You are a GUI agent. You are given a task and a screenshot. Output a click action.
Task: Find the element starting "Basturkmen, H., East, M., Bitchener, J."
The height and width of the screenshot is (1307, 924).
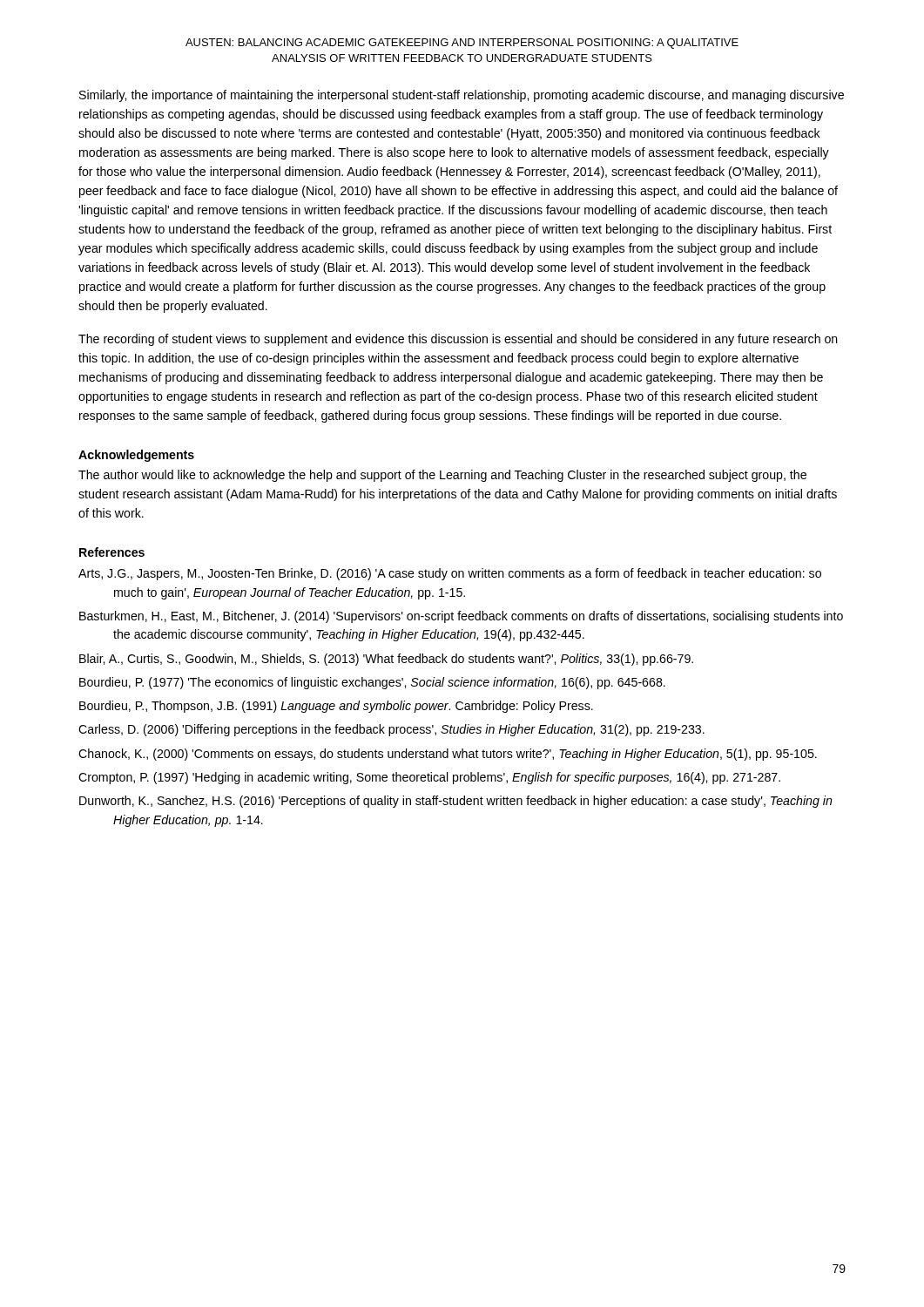point(461,625)
